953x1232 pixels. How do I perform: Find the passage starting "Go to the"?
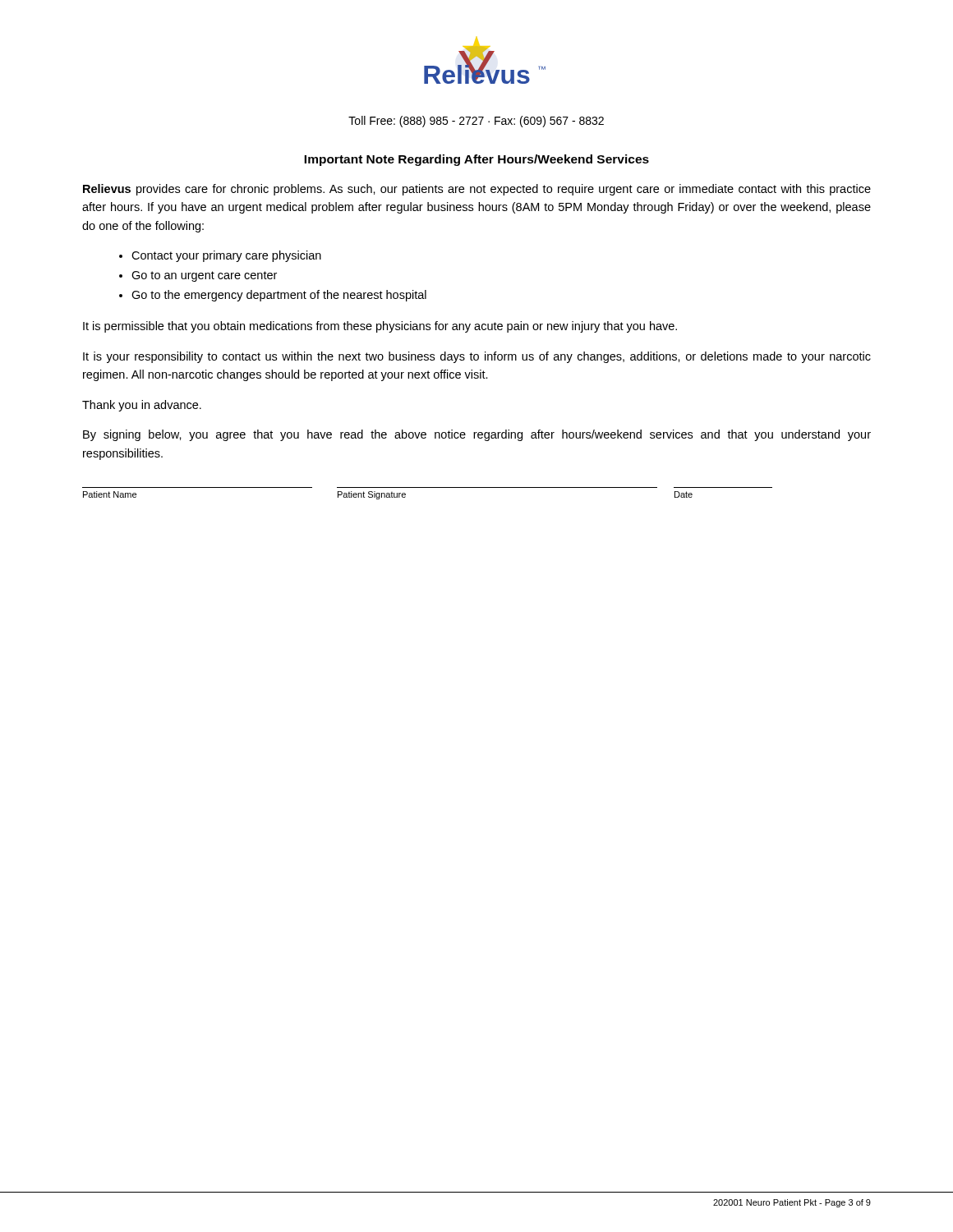click(279, 295)
